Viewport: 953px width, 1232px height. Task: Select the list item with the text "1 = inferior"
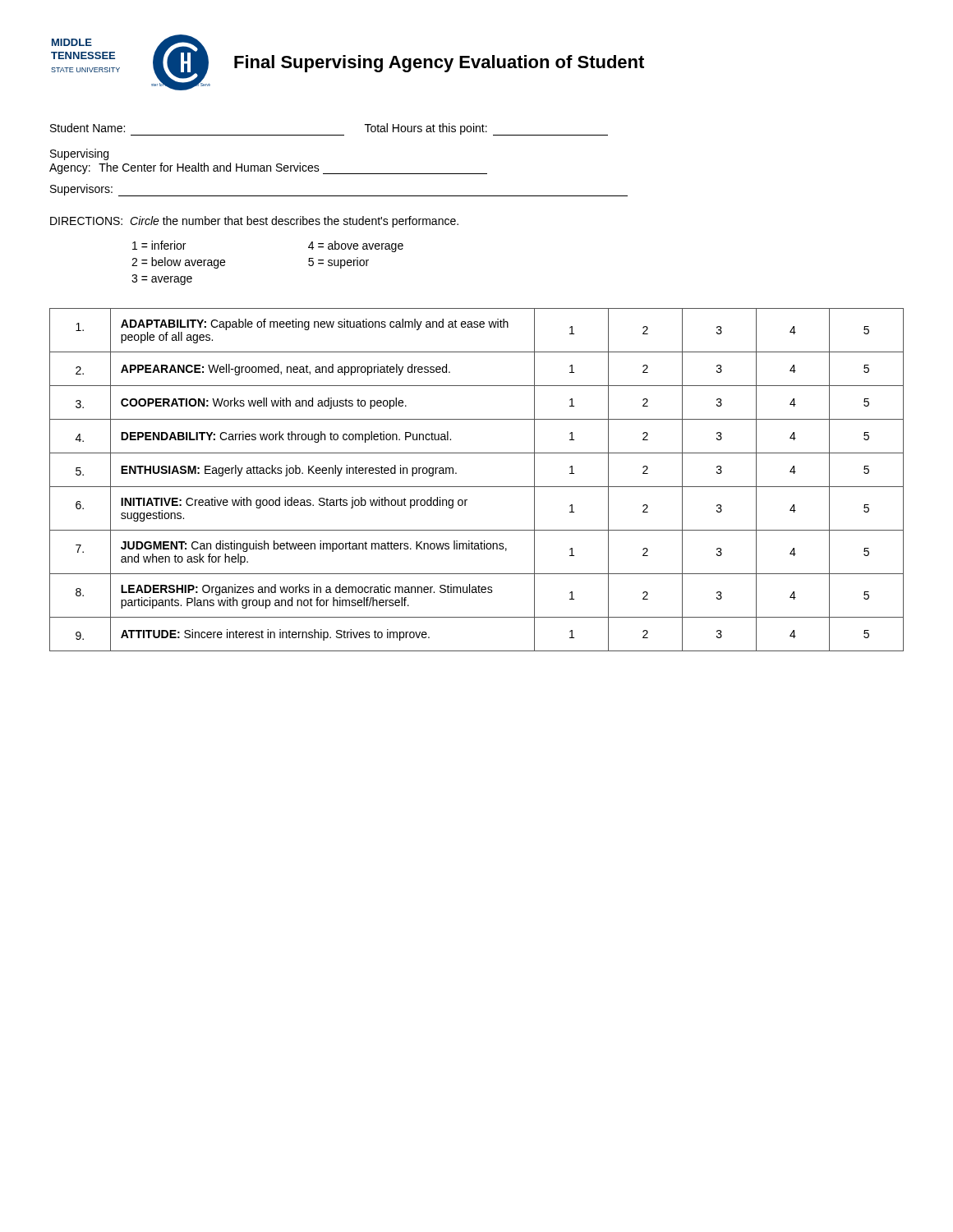[159, 246]
